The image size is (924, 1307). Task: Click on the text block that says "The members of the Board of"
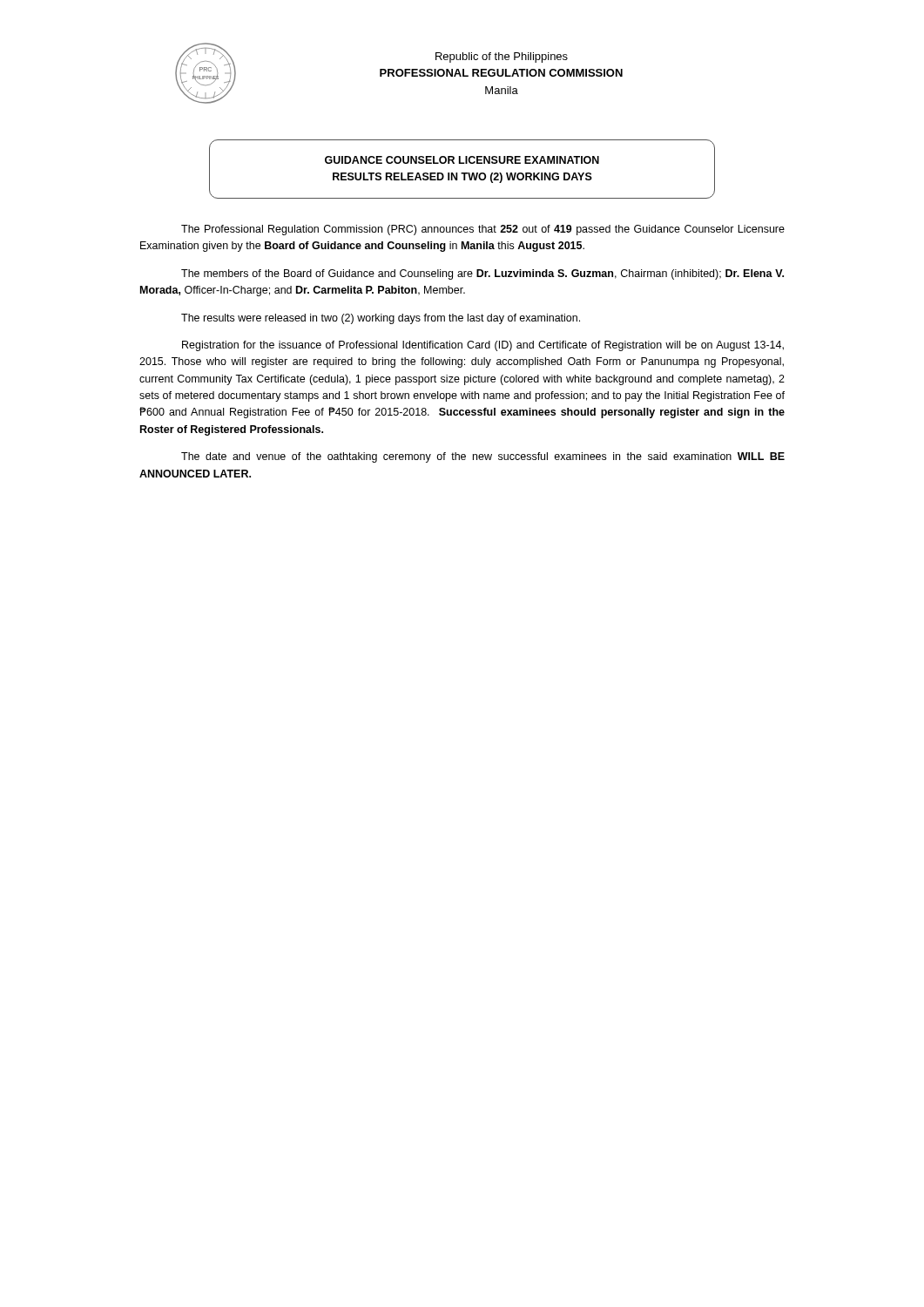click(x=462, y=282)
